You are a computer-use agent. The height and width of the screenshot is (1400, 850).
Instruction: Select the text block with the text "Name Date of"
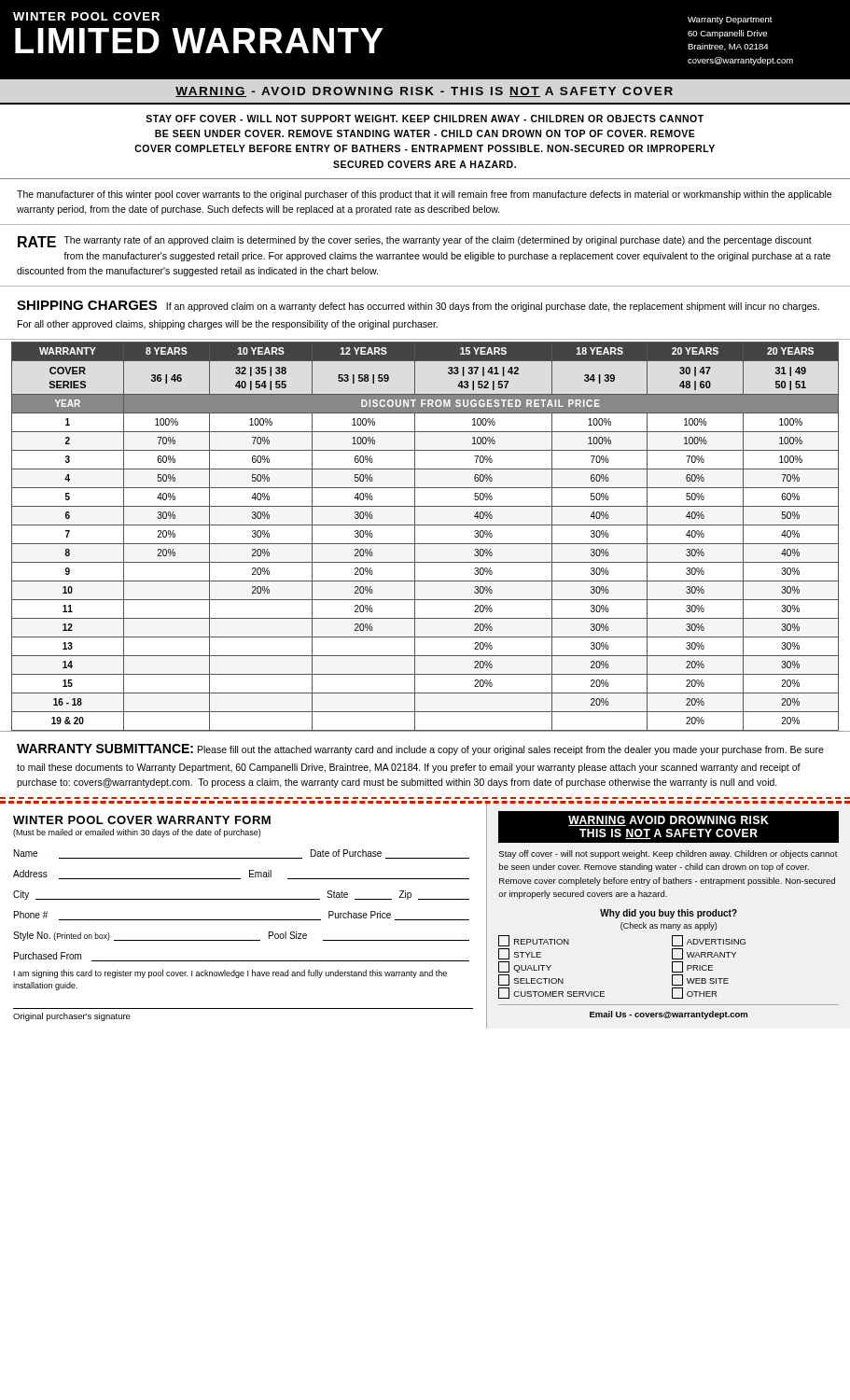coord(243,852)
